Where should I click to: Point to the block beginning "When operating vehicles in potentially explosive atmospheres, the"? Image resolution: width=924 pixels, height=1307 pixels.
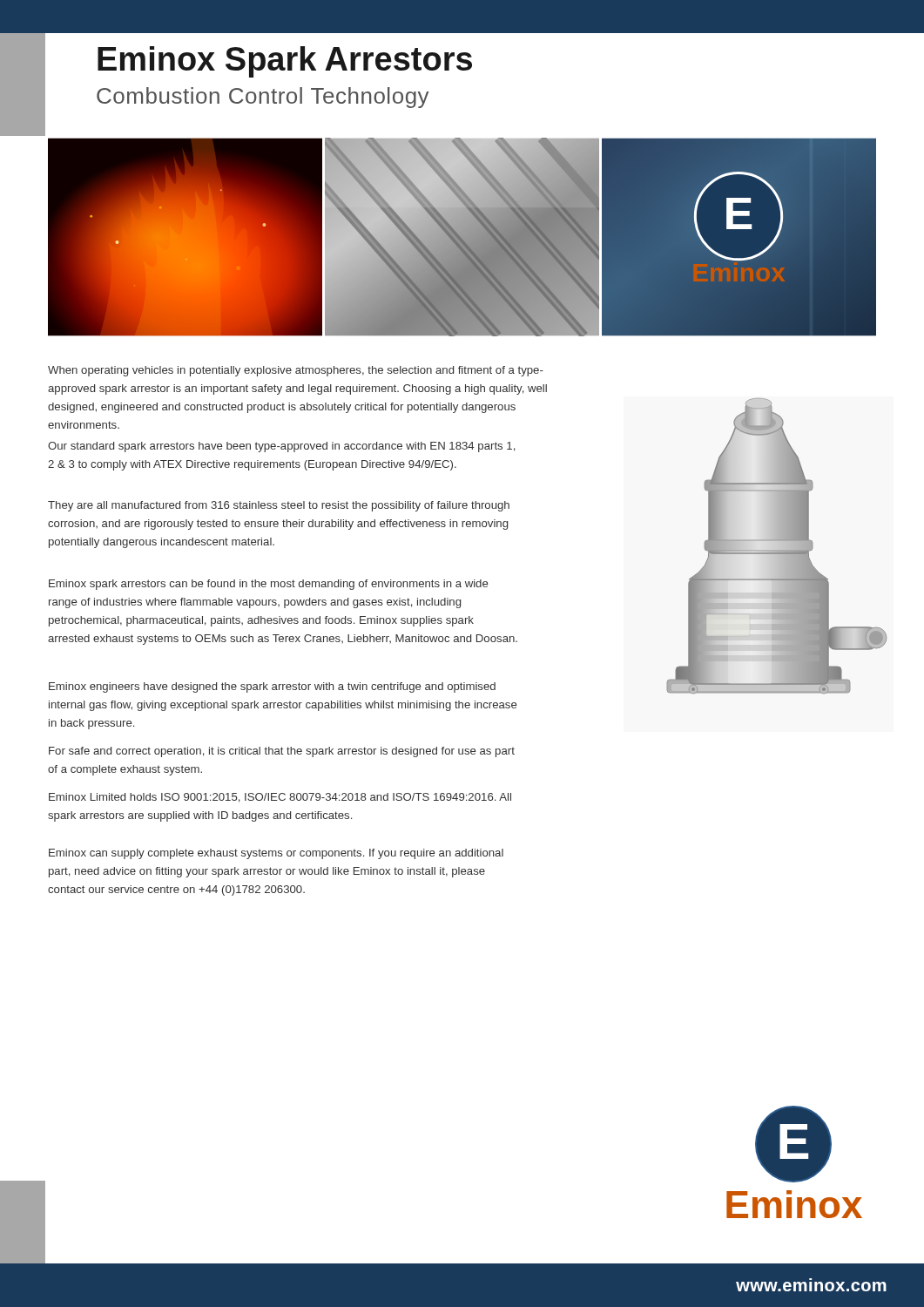pyautogui.click(x=309, y=398)
